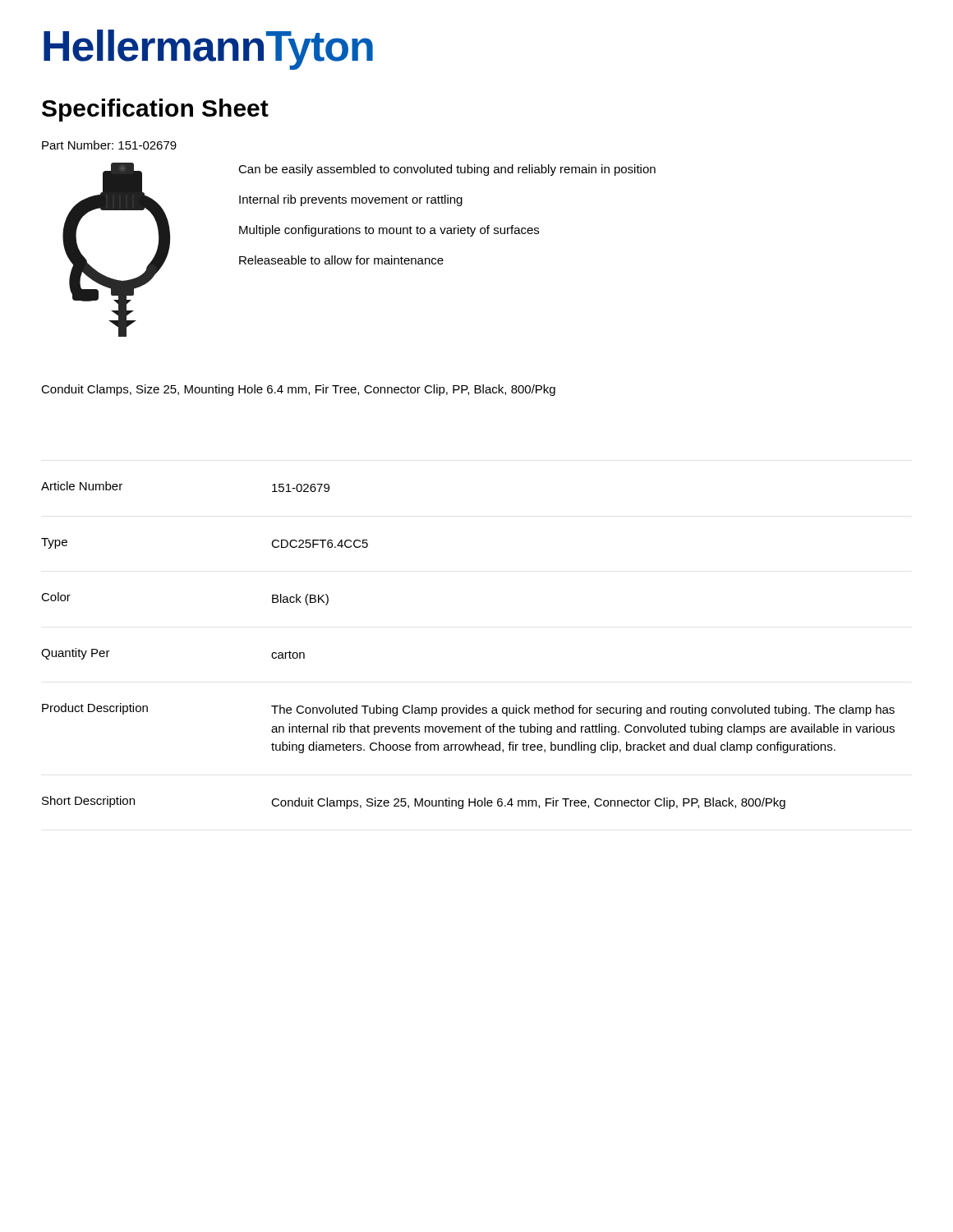Locate the element starting "Can be easily assembled to"
This screenshot has width=953, height=1232.
[447, 169]
